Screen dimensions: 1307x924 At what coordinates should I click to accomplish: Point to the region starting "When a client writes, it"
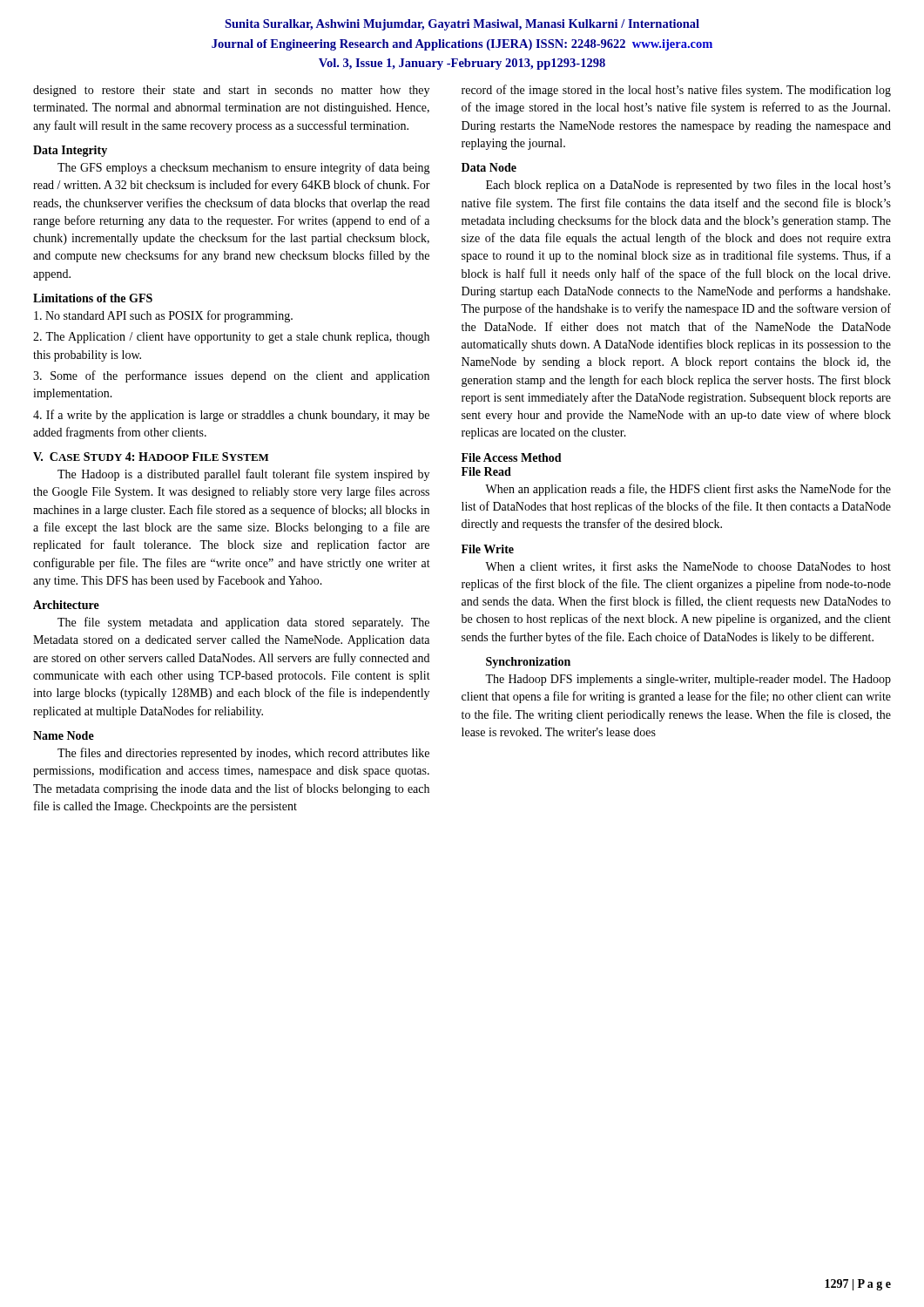point(676,602)
